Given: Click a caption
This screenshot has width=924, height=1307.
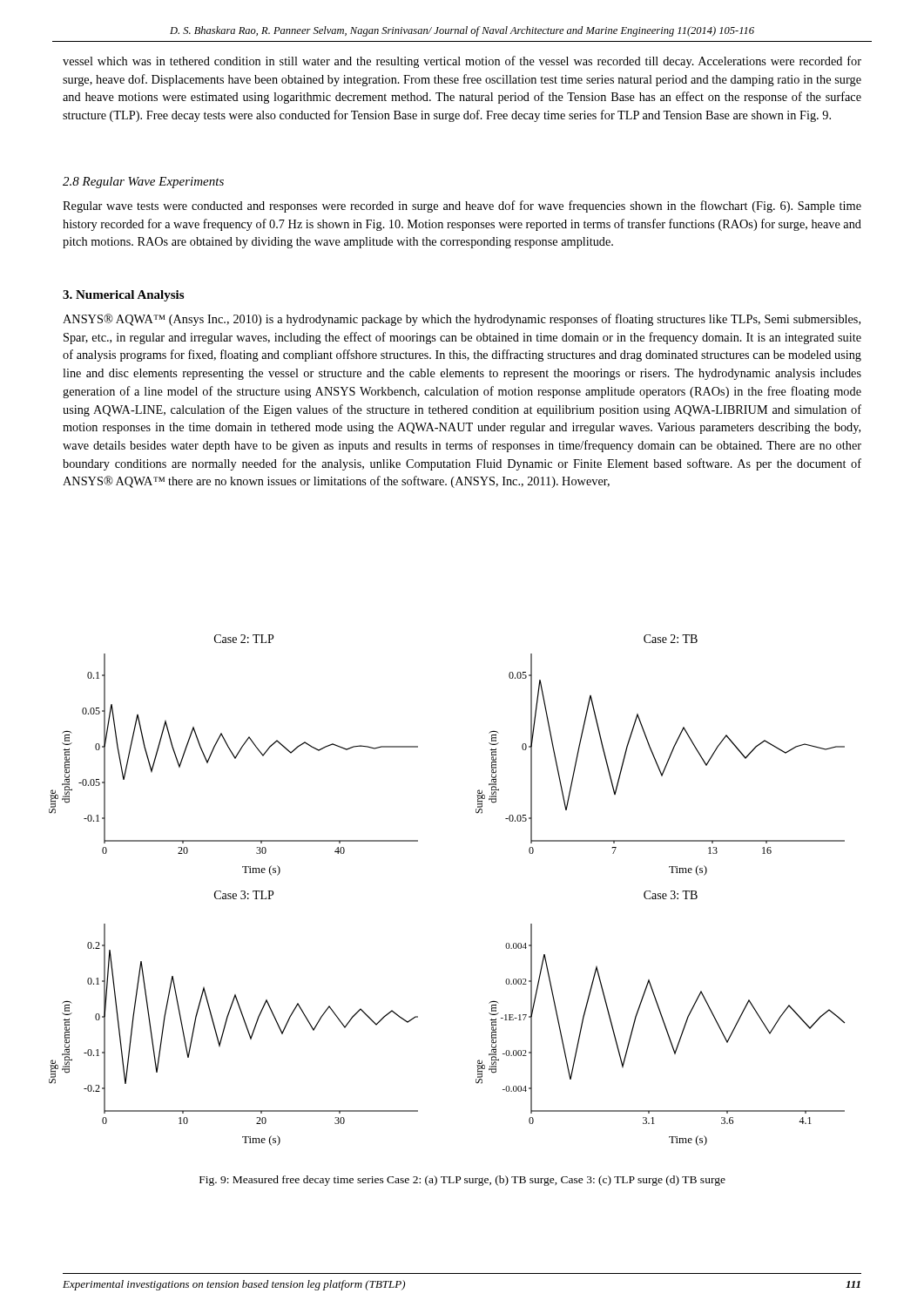Looking at the screenshot, I should (462, 1179).
